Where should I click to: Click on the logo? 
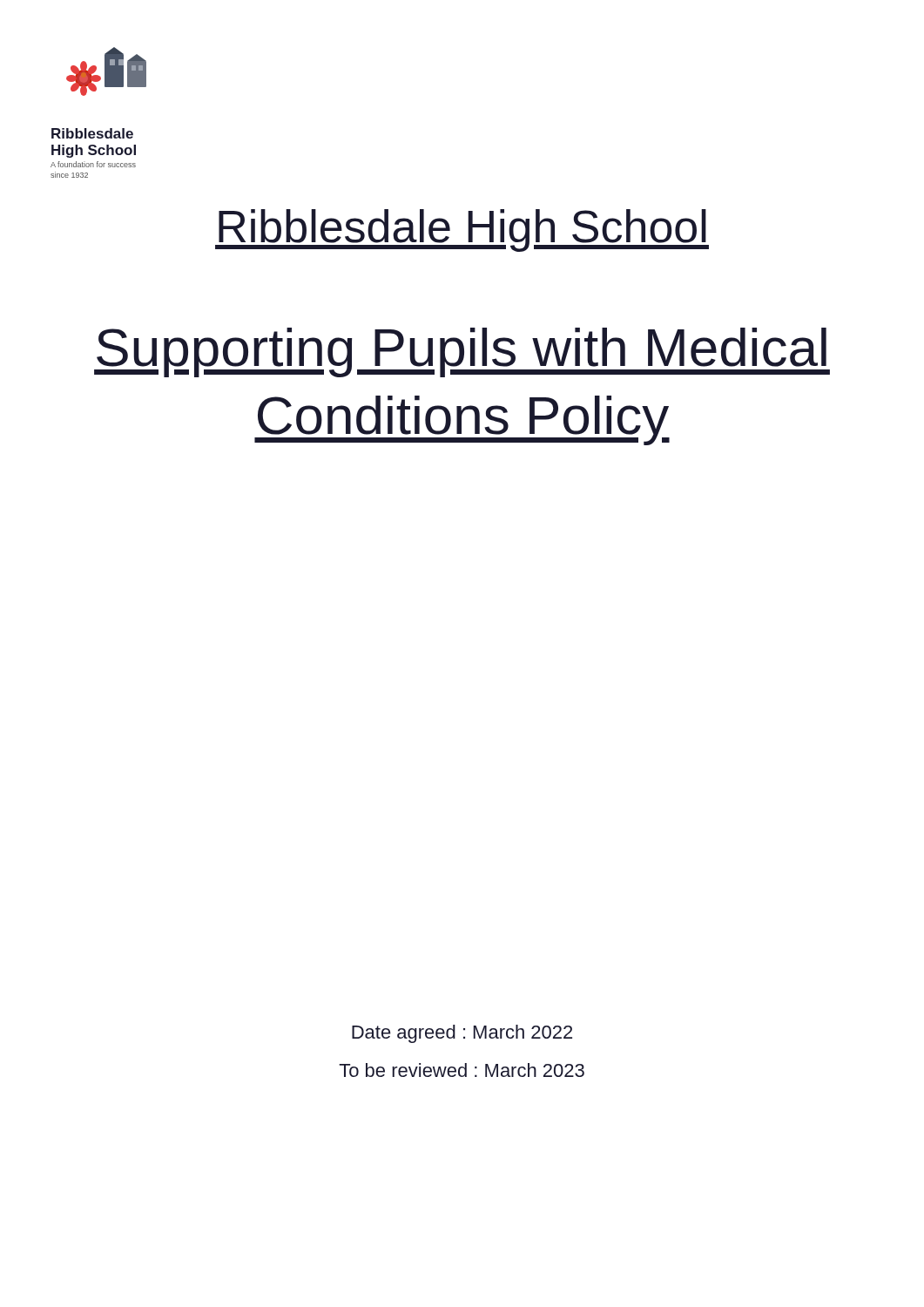pos(129,113)
